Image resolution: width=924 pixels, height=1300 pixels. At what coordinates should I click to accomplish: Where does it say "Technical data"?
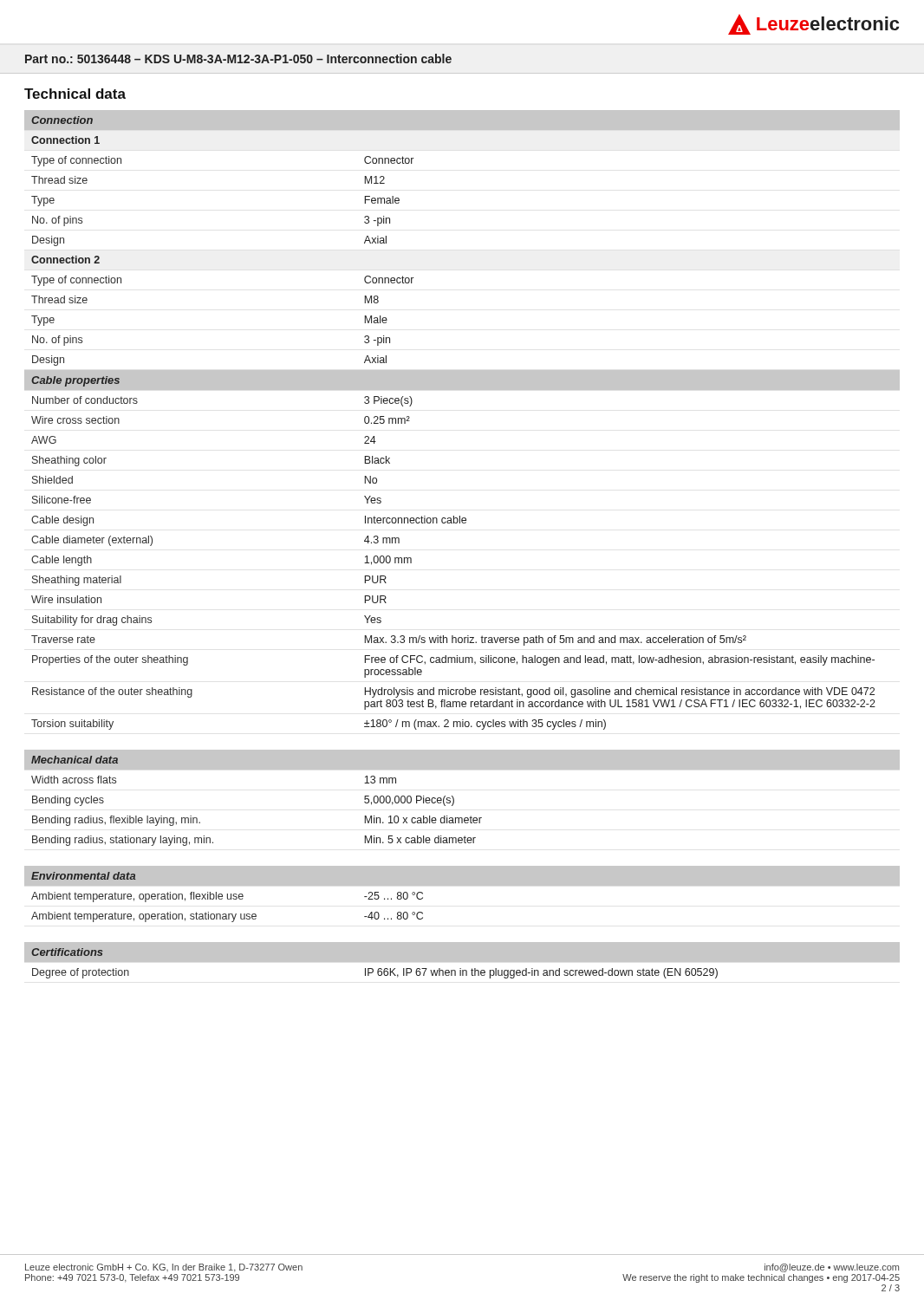[75, 94]
